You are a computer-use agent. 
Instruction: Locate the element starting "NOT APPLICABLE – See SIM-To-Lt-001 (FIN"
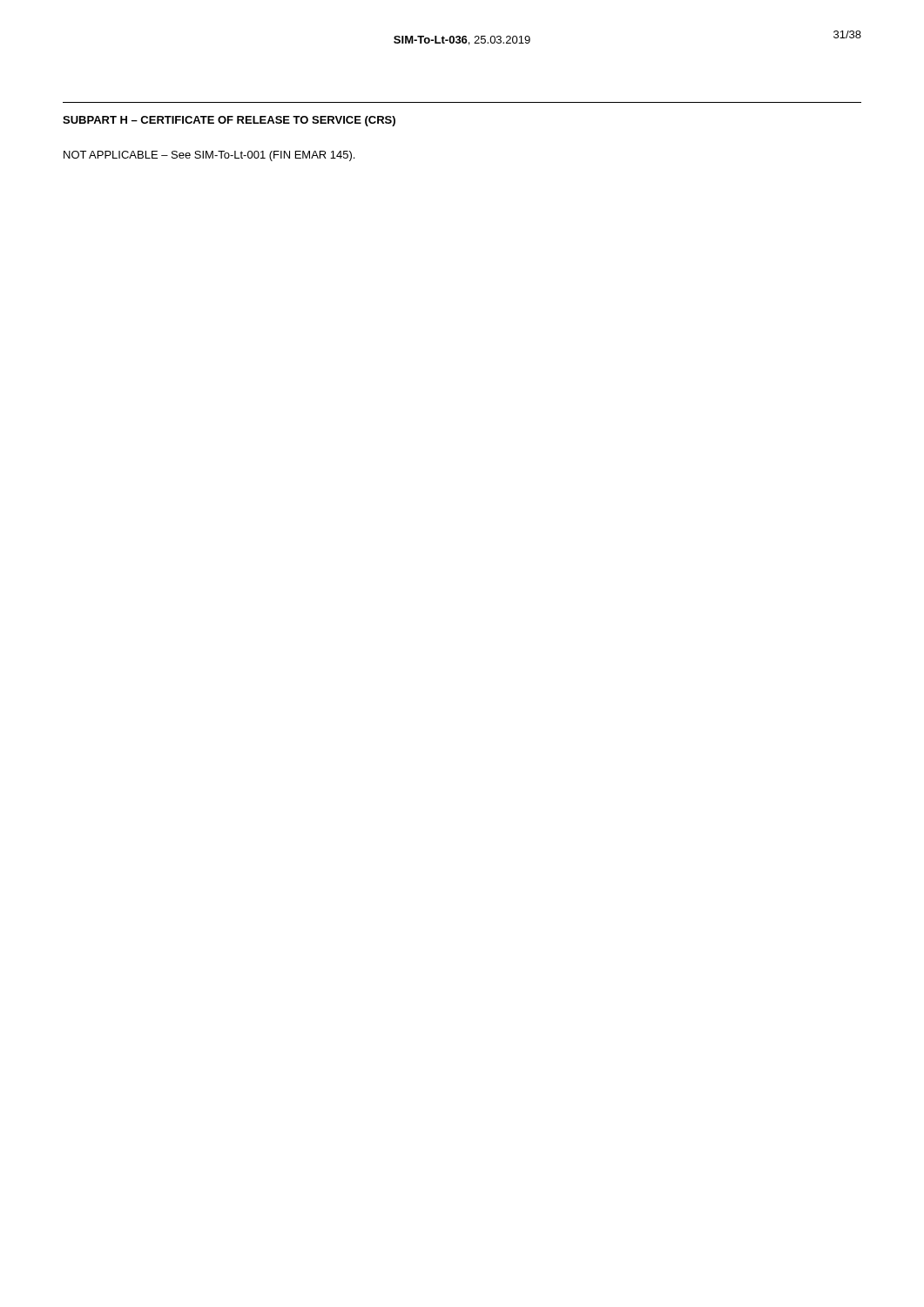tap(209, 155)
